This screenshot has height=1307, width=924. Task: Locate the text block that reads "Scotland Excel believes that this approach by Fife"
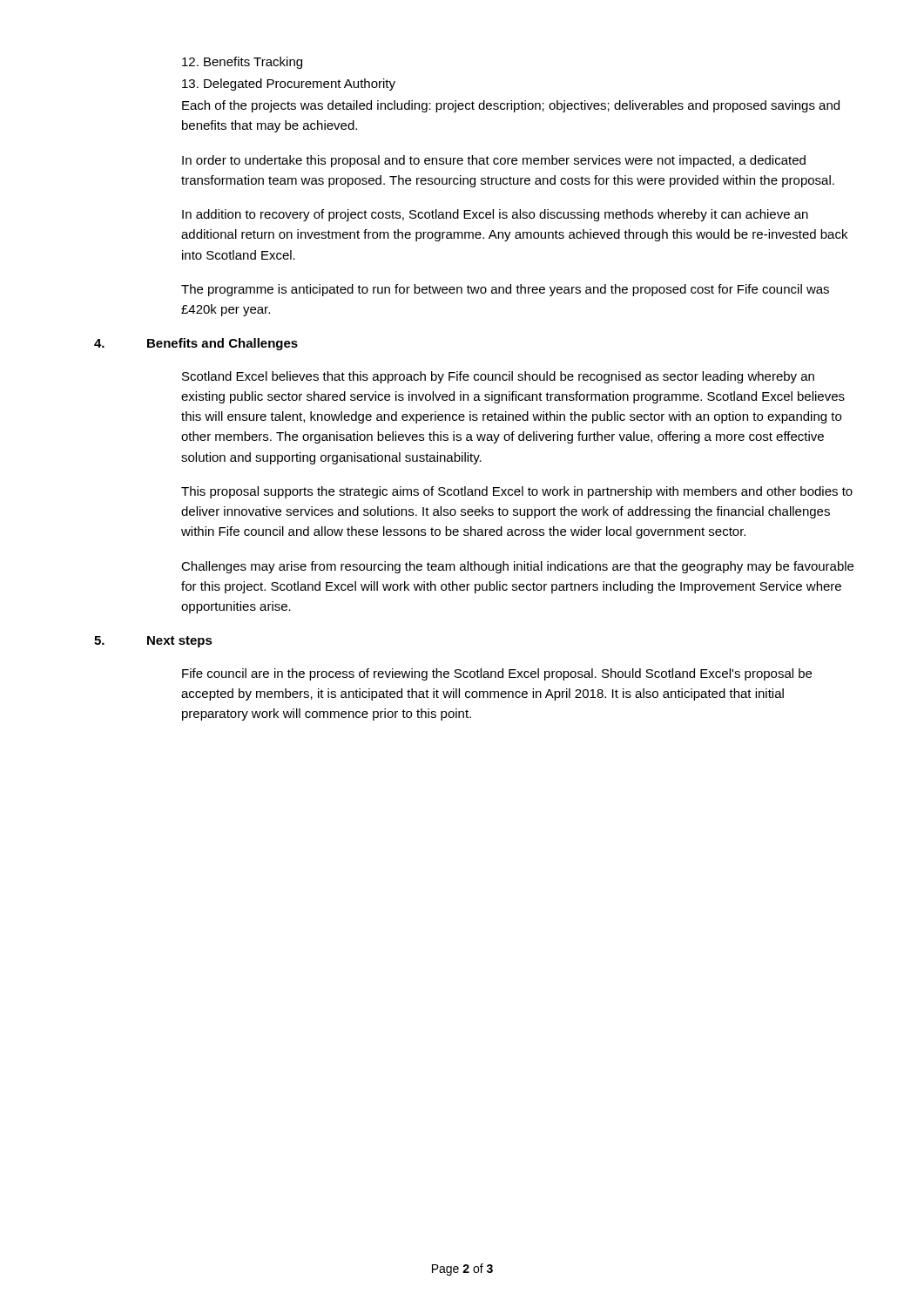tap(513, 416)
